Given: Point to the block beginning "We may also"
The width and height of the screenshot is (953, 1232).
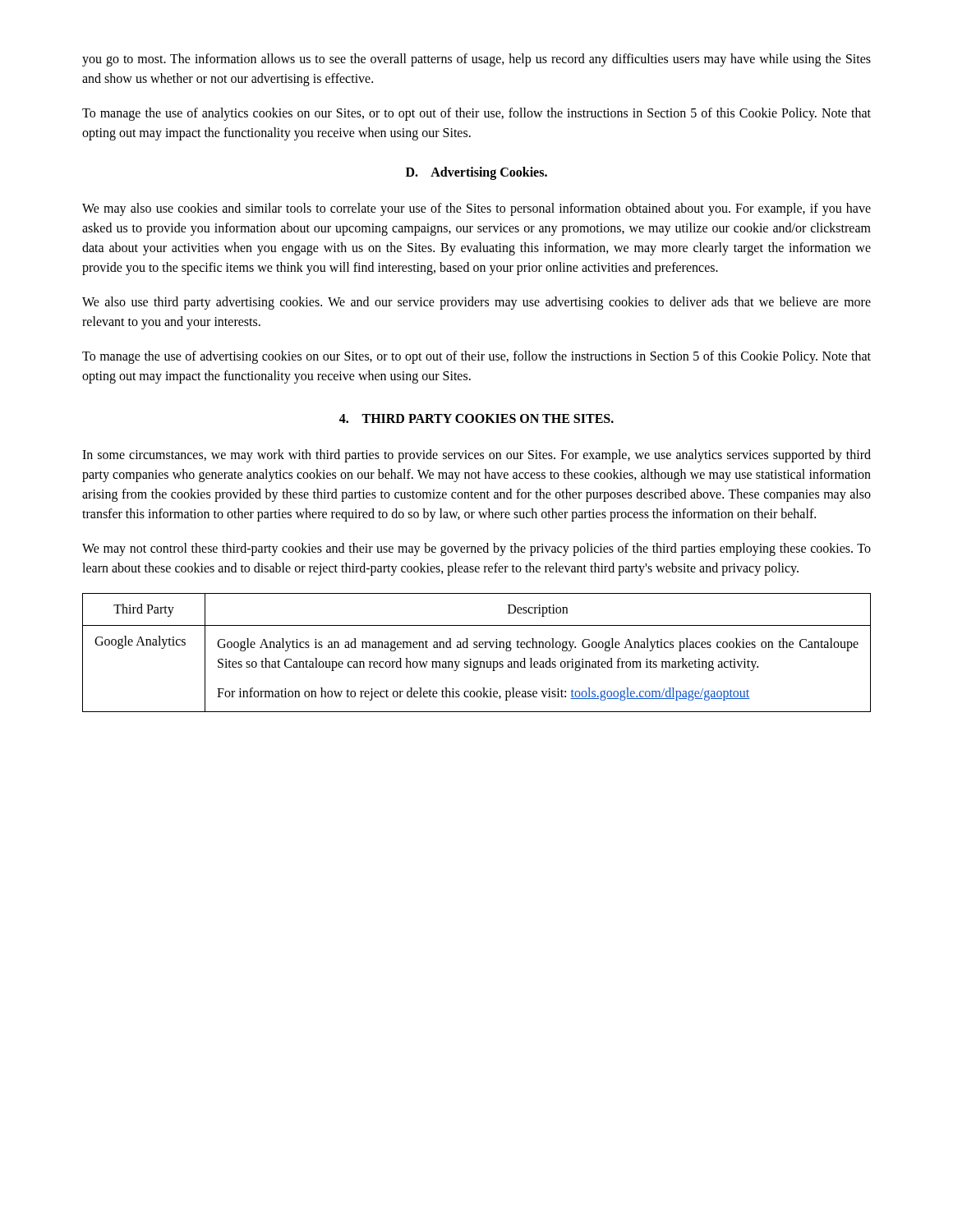Looking at the screenshot, I should click(x=476, y=292).
